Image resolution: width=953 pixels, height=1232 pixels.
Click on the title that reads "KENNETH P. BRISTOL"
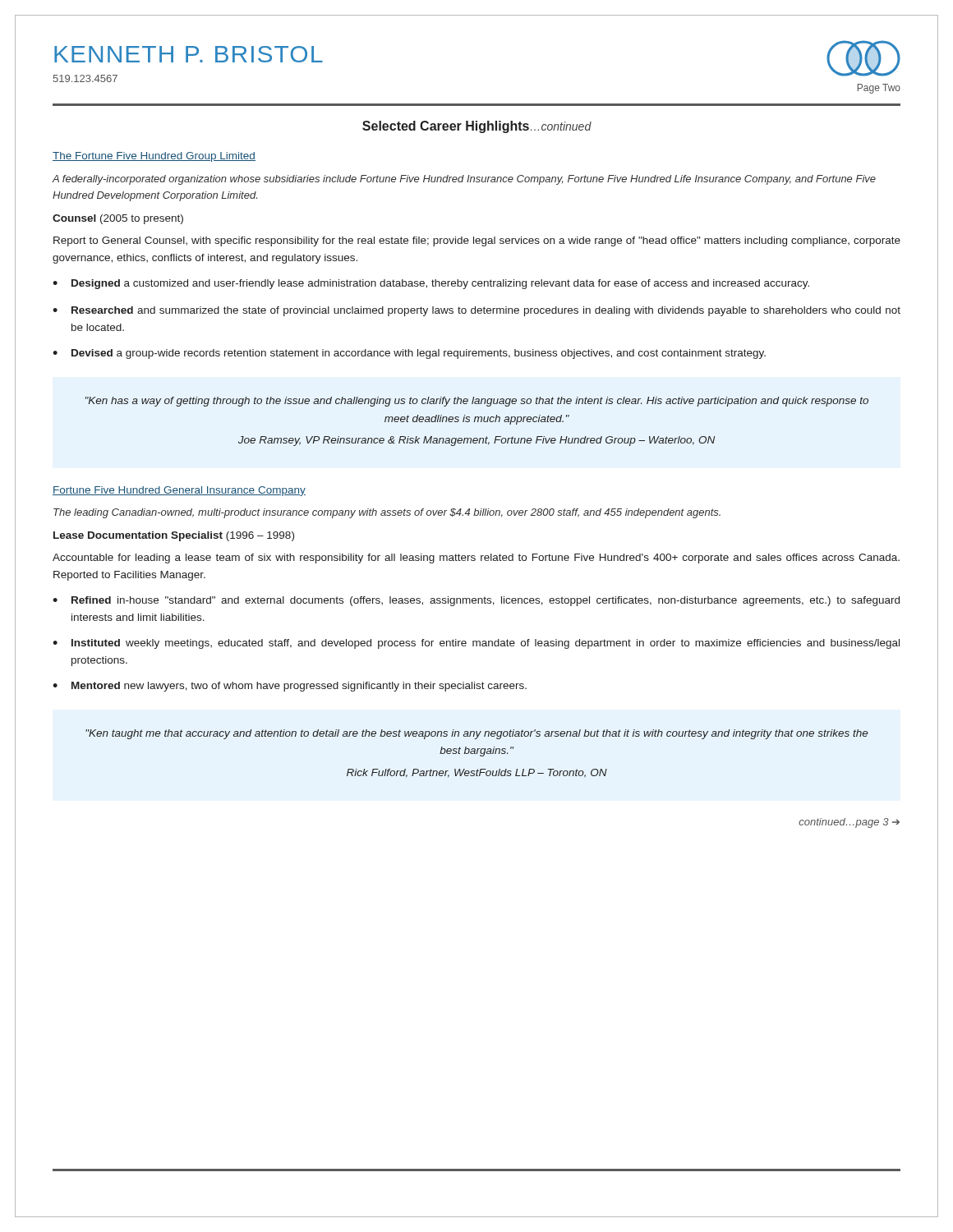click(x=188, y=54)
